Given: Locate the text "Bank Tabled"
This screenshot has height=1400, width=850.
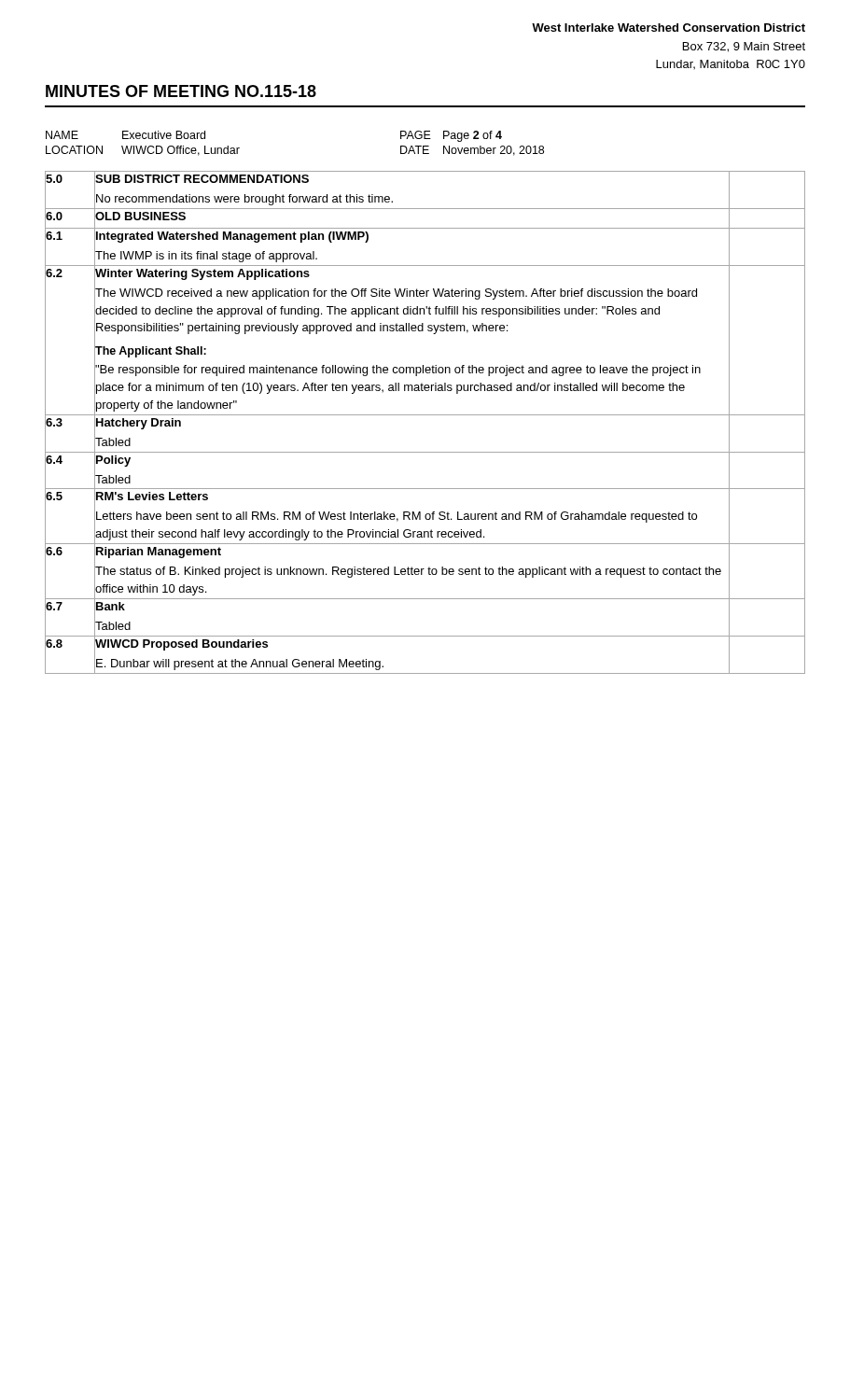Looking at the screenshot, I should point(412,617).
